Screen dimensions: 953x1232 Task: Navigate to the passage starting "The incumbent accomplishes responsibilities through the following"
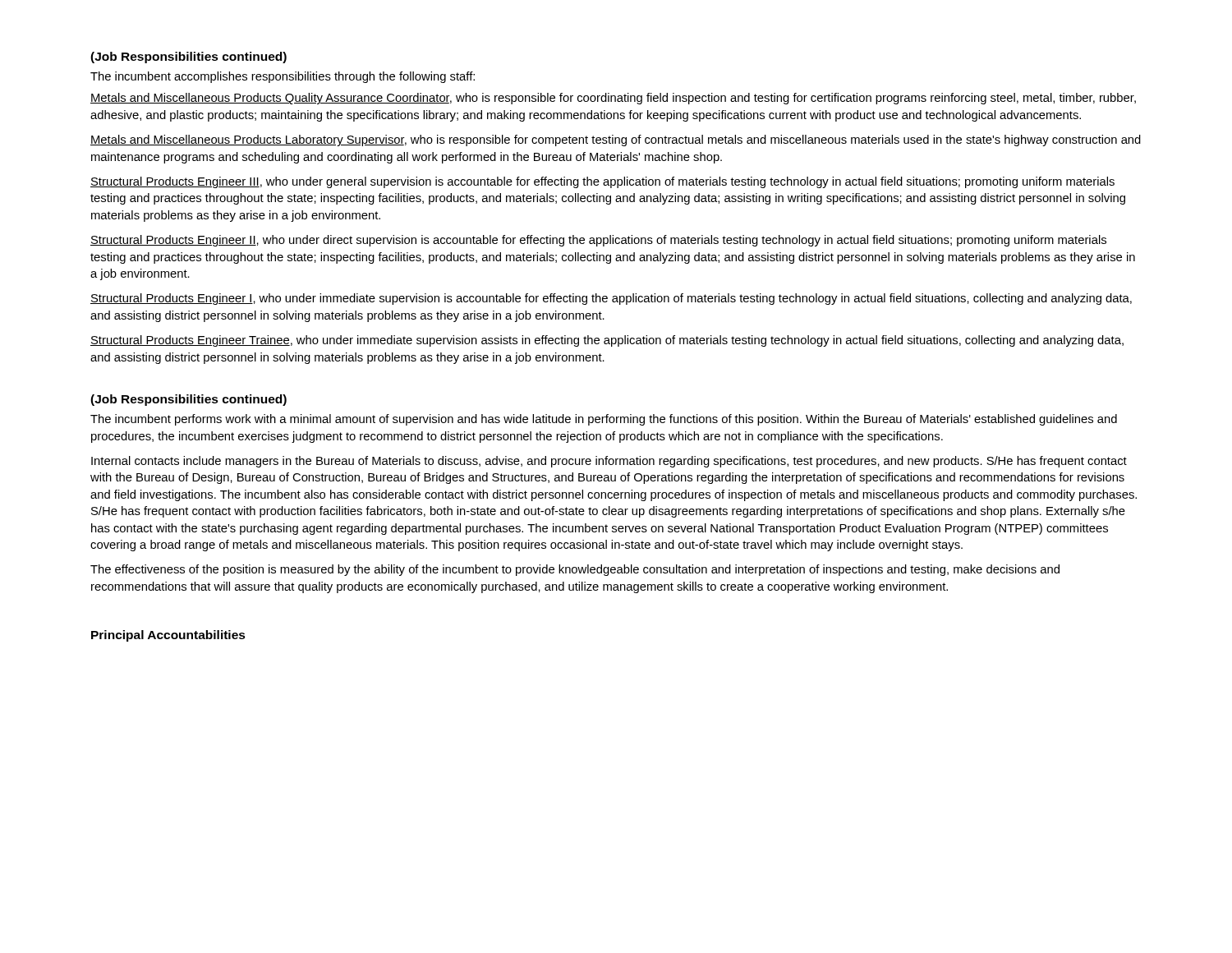pos(283,77)
